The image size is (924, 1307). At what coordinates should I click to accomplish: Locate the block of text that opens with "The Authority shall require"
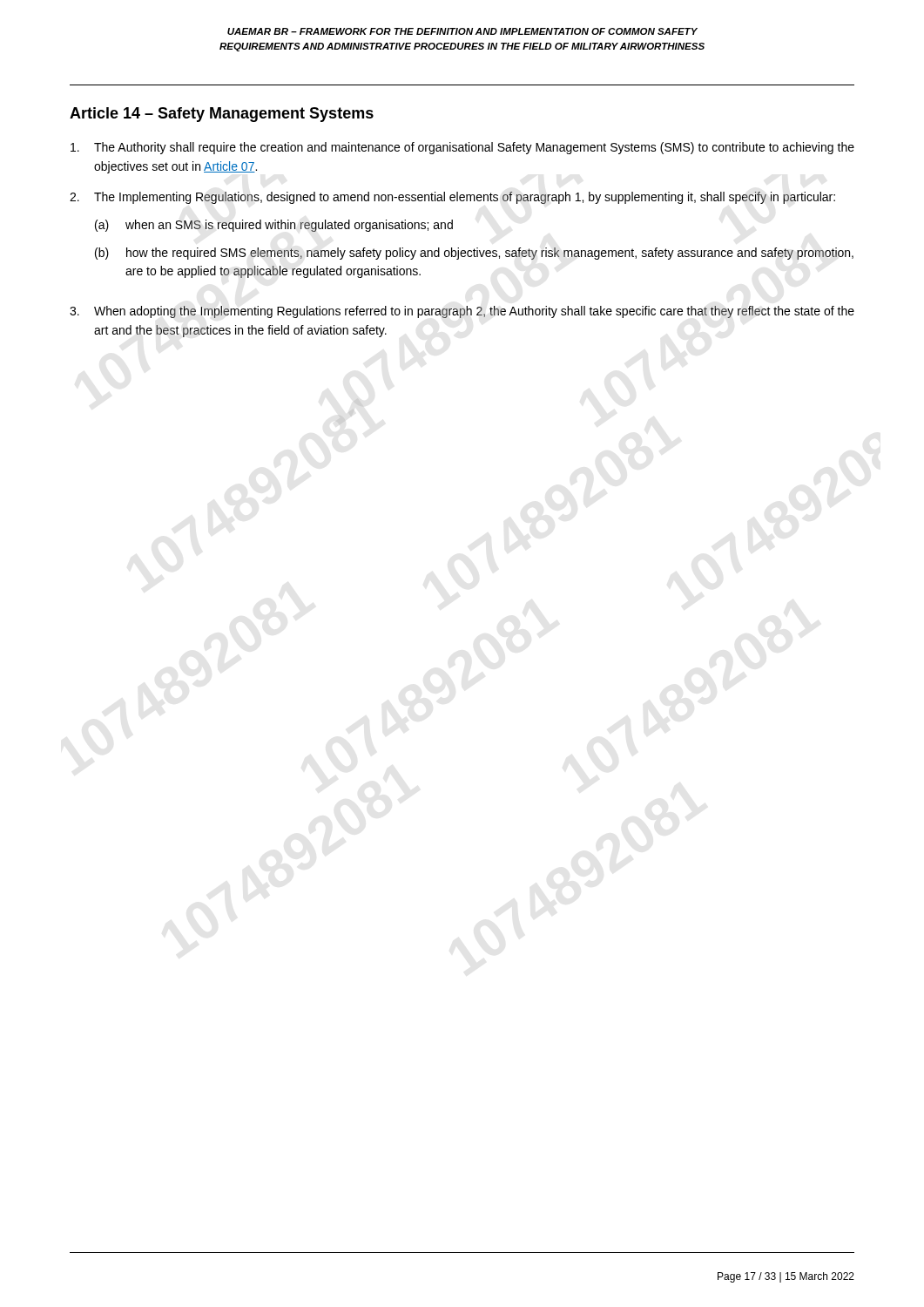462,157
